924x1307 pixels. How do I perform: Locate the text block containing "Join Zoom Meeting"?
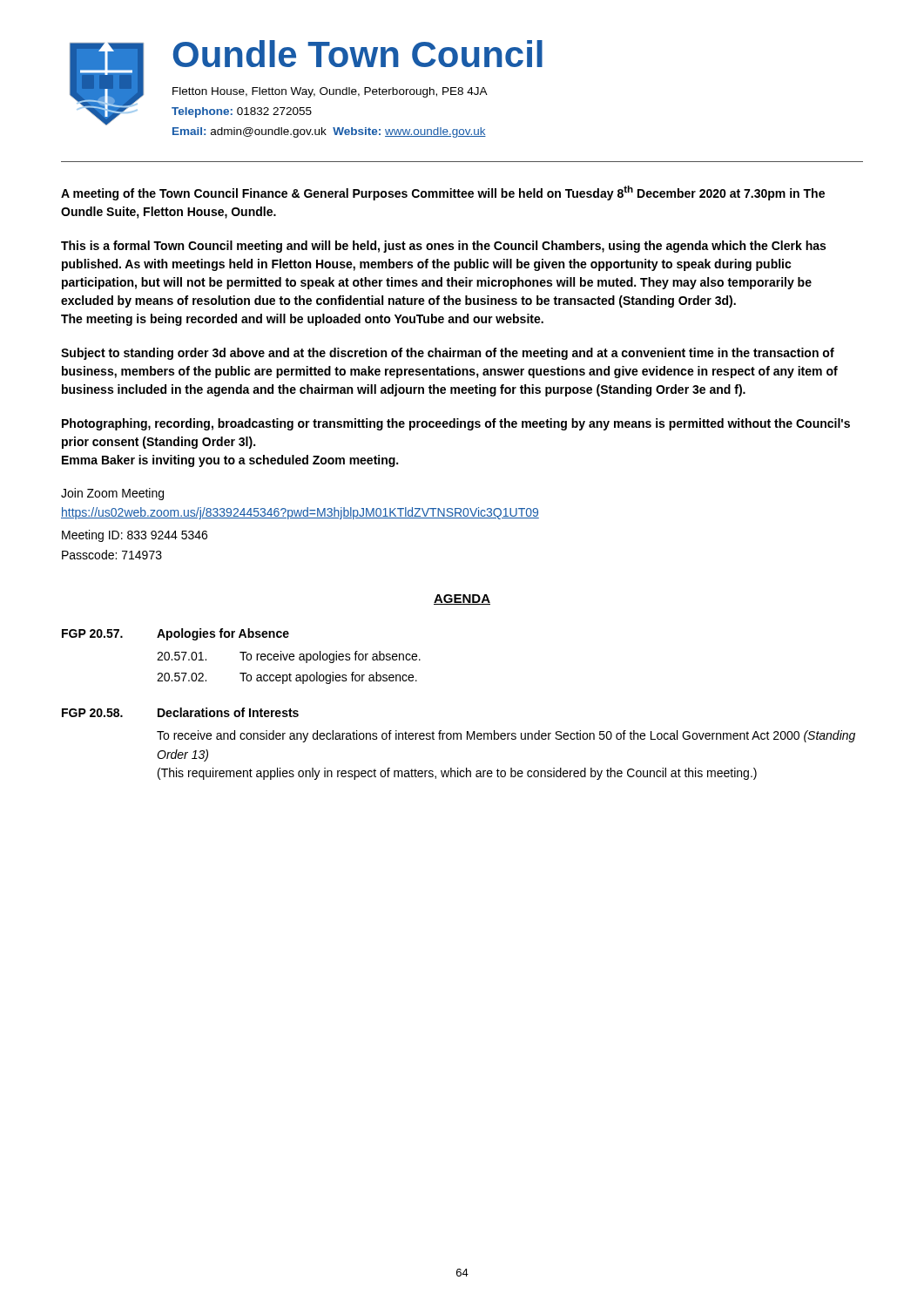coord(300,503)
